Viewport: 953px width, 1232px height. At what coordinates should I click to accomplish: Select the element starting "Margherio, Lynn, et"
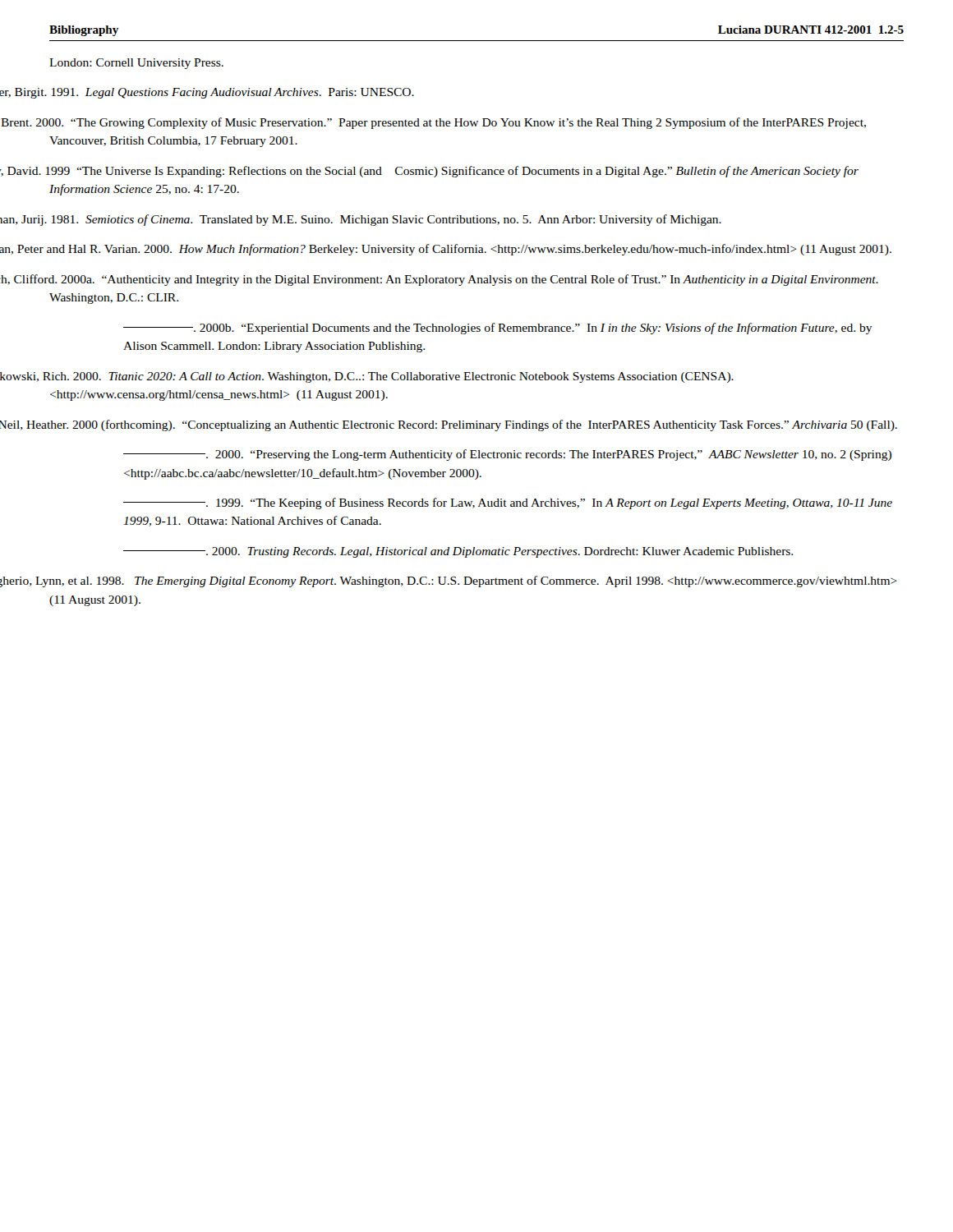coord(476,590)
